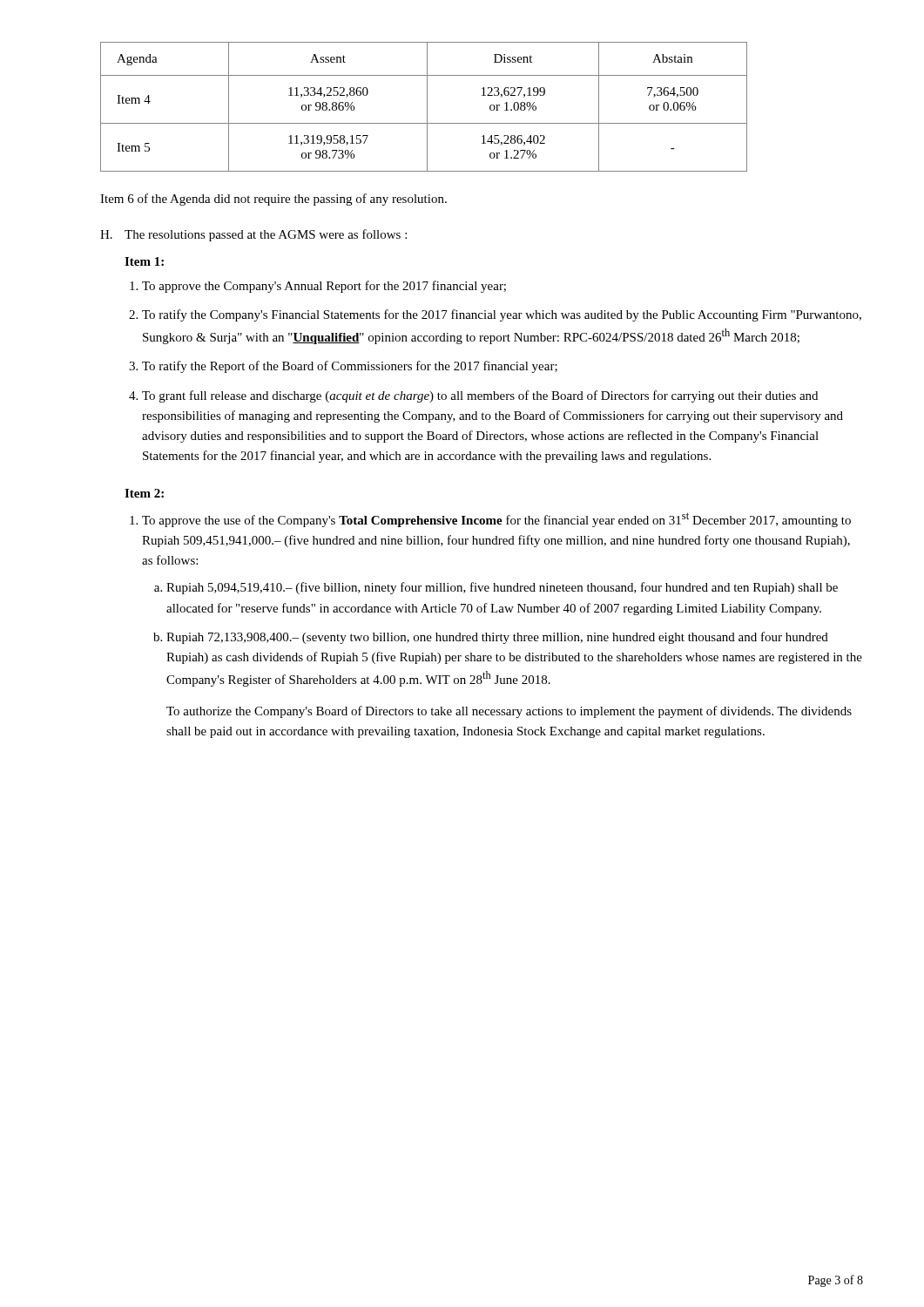Select the section header that reads "Item 2:"

[x=145, y=493]
